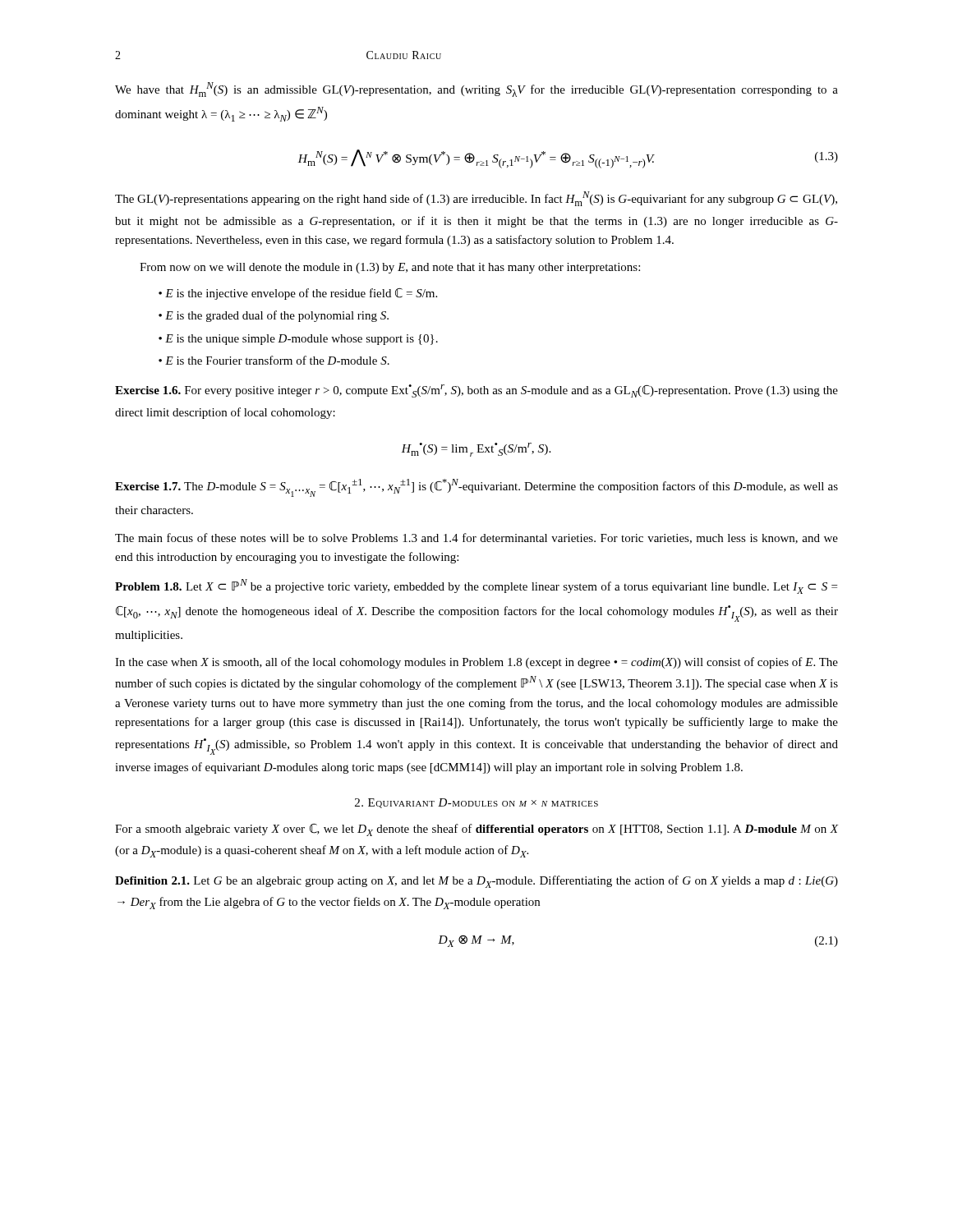Viewport: 953px width, 1232px height.
Task: Navigate to the region starting "The main focus of these notes"
Action: pos(476,547)
